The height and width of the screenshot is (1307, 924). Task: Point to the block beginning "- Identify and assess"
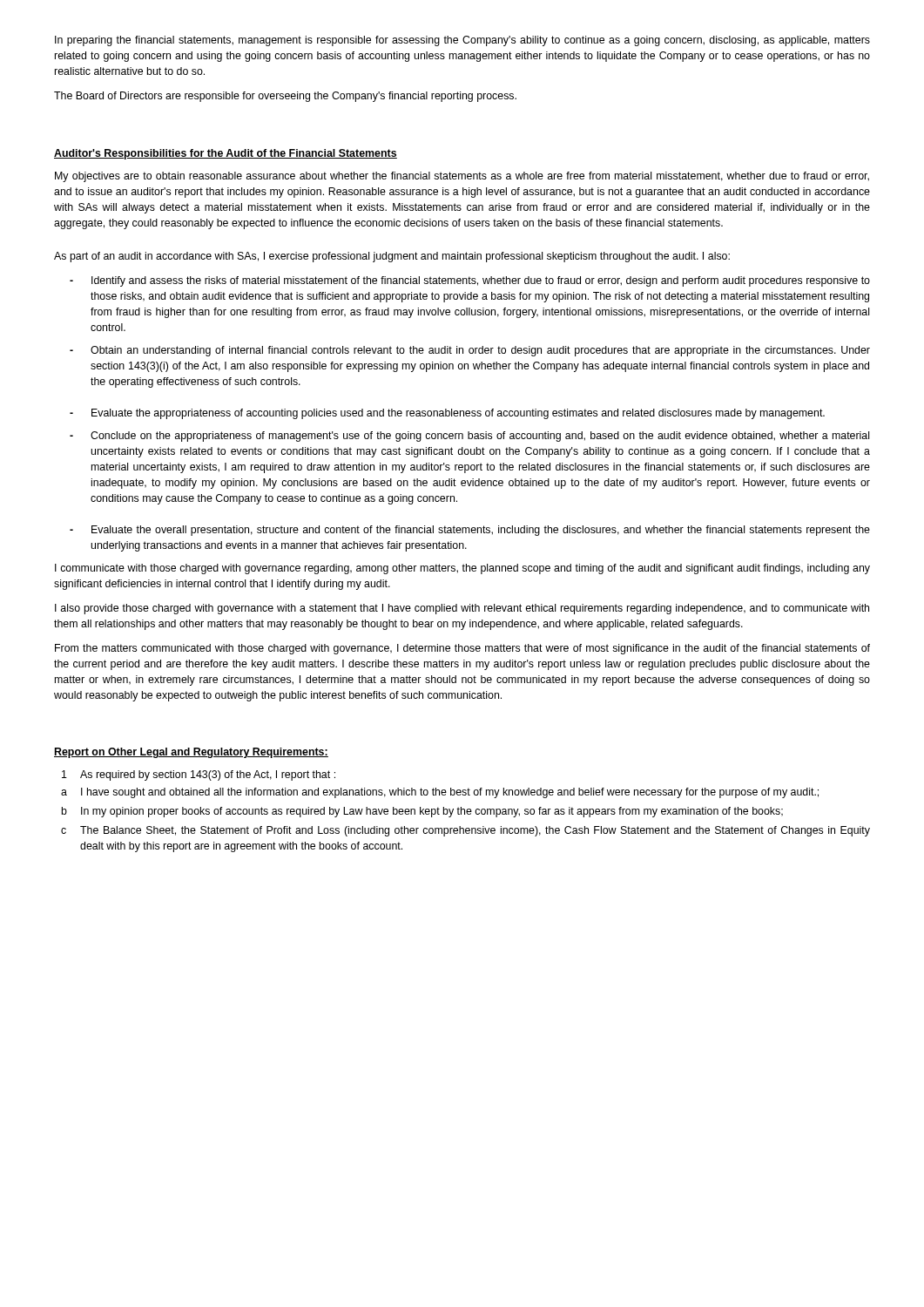(462, 305)
